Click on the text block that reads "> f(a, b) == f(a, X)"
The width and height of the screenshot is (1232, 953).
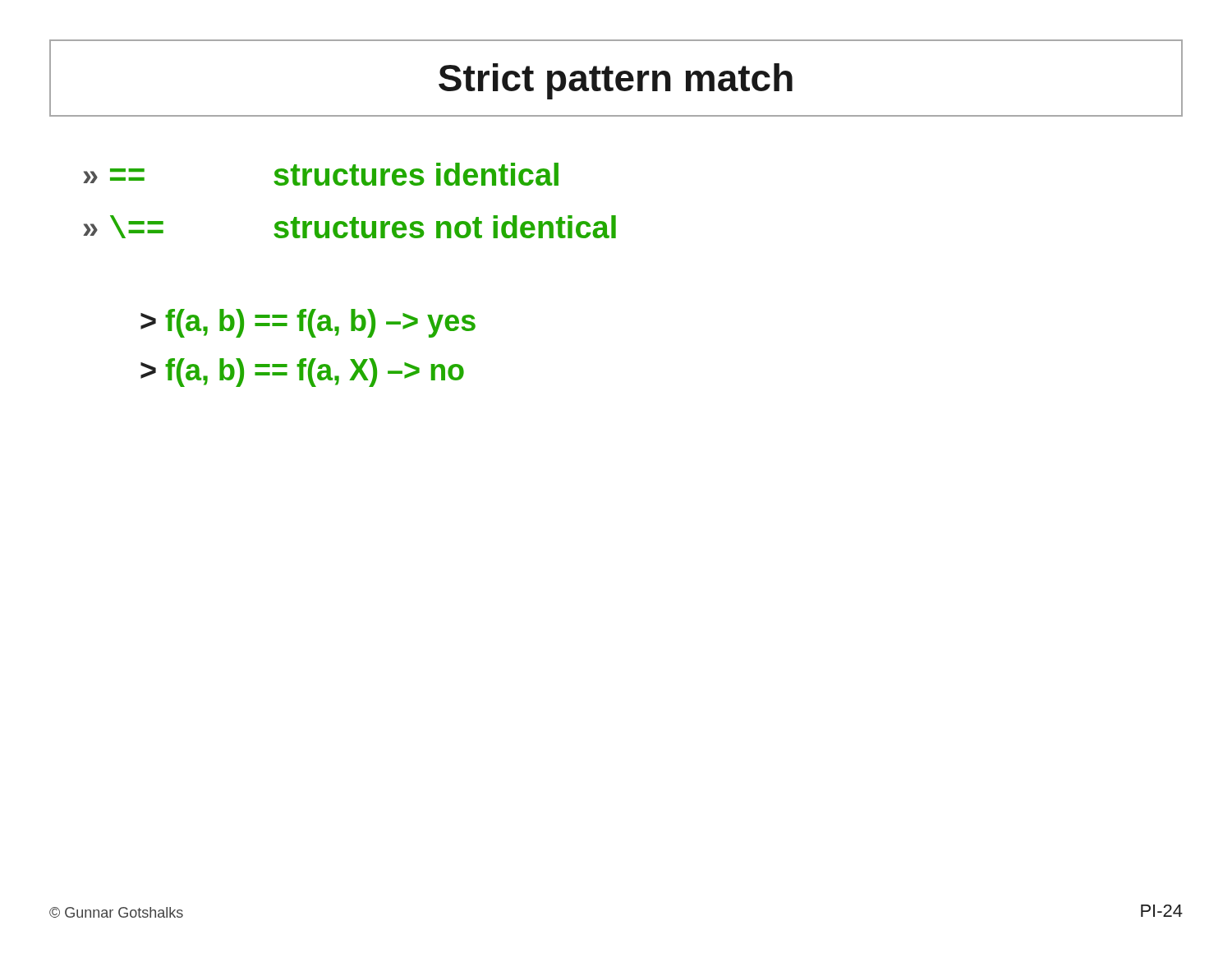pos(302,370)
